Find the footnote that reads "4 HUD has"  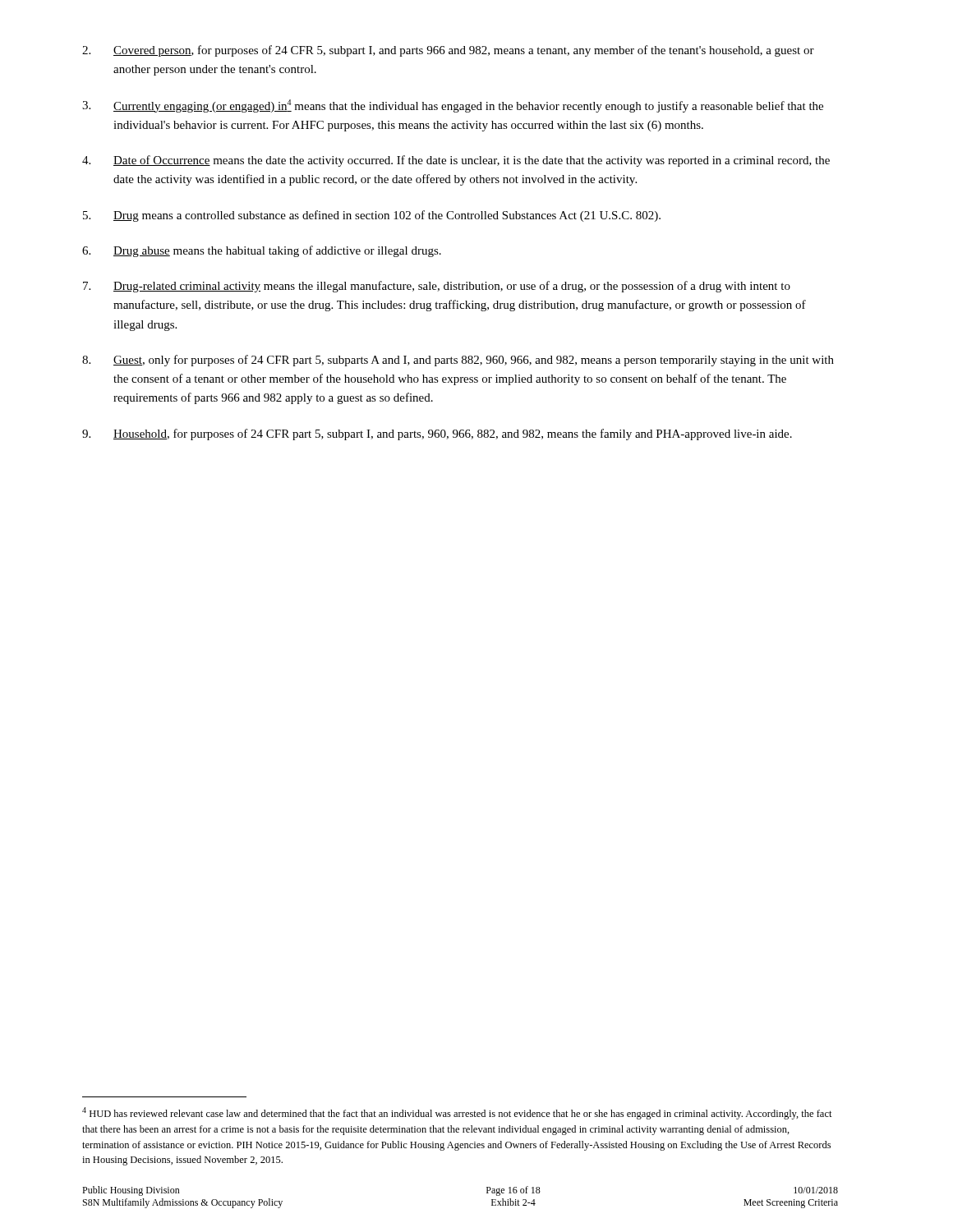point(457,1131)
